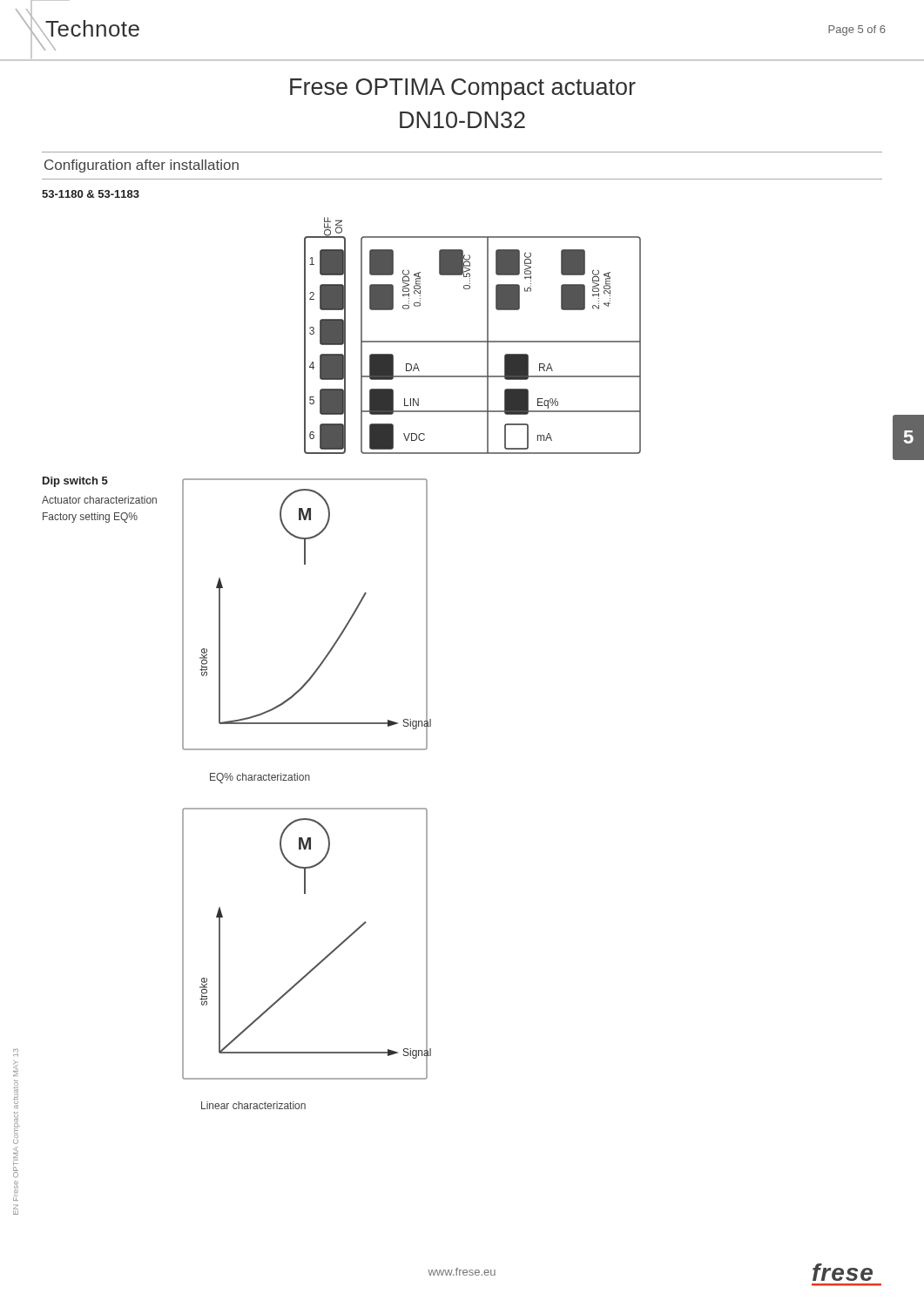The height and width of the screenshot is (1307, 924).
Task: Point to "Actuator characterizationFactory setting EQ%"
Action: [100, 508]
